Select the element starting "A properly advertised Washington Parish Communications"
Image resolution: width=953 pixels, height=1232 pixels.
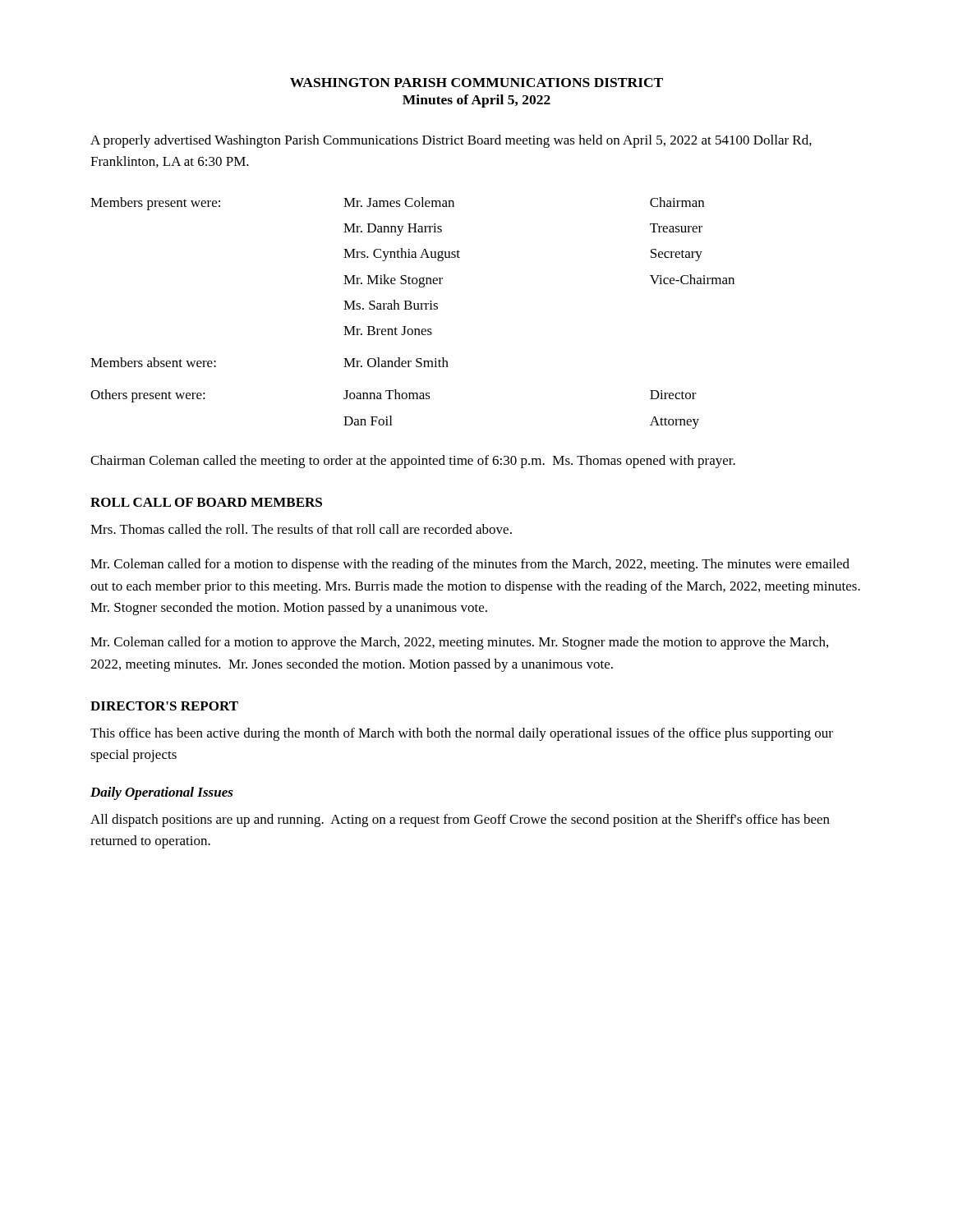451,150
